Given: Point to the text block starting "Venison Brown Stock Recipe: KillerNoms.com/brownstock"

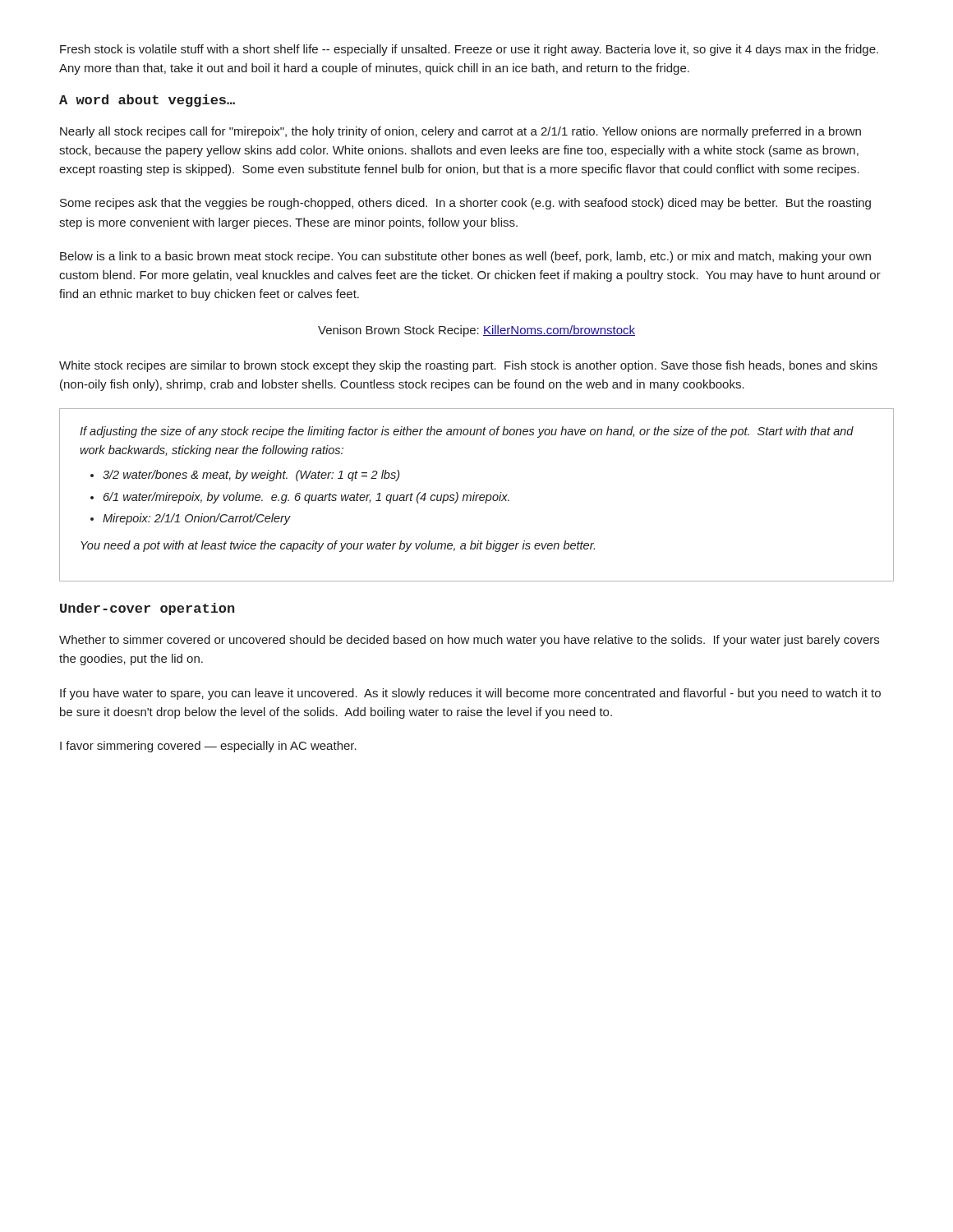Looking at the screenshot, I should (x=476, y=329).
